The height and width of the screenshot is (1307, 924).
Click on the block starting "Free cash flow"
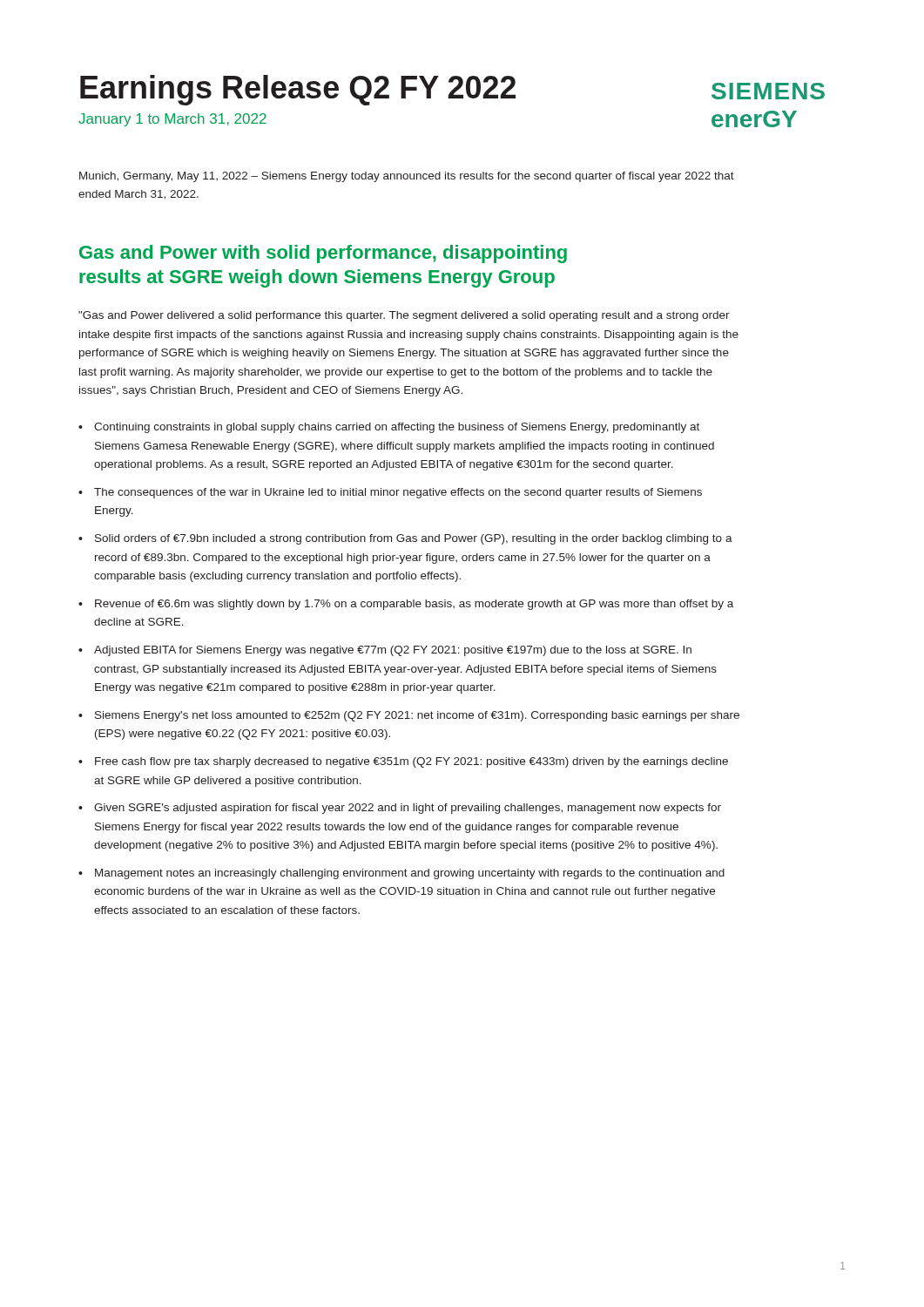point(411,770)
